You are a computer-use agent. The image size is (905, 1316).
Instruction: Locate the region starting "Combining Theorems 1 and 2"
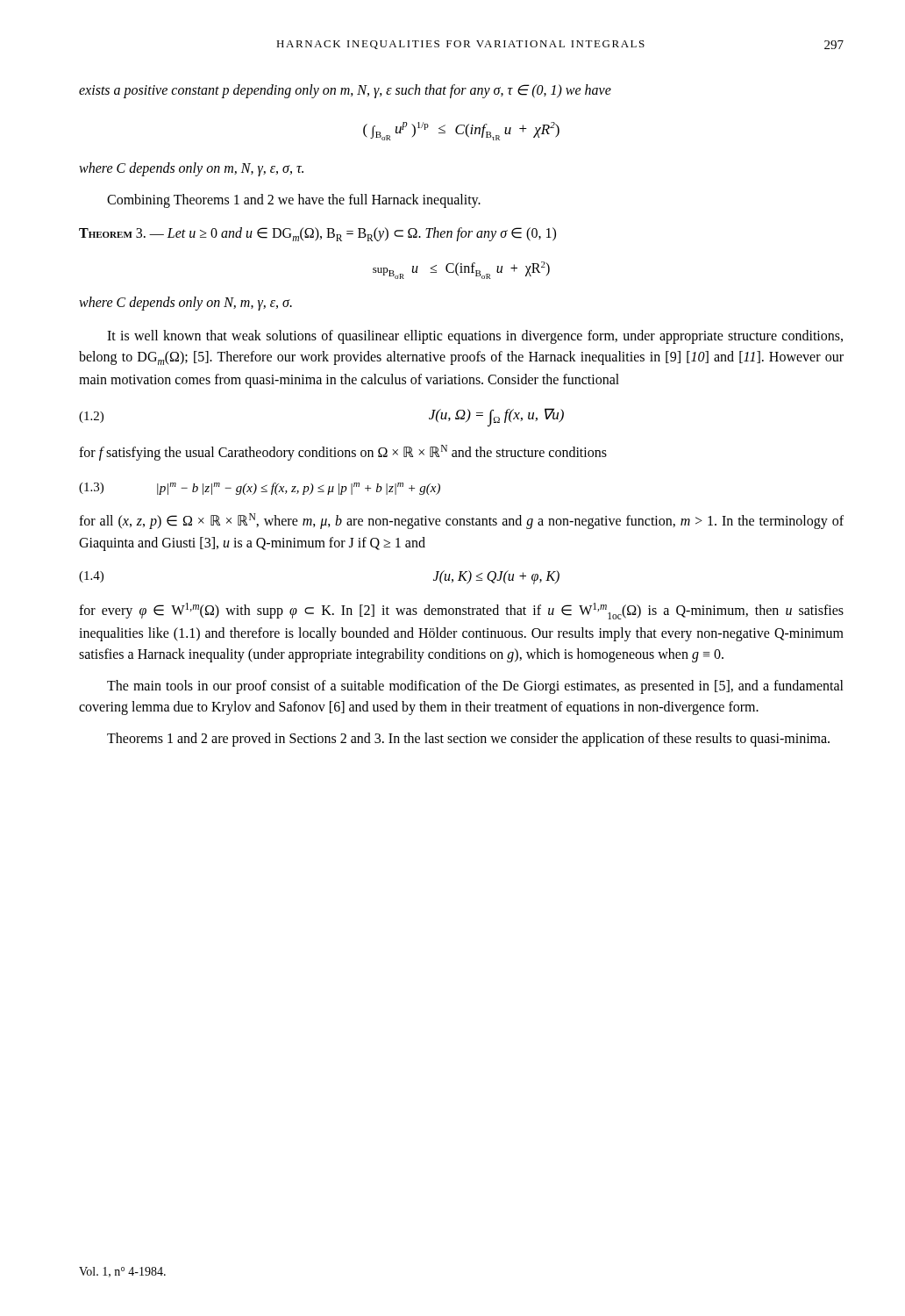click(461, 200)
